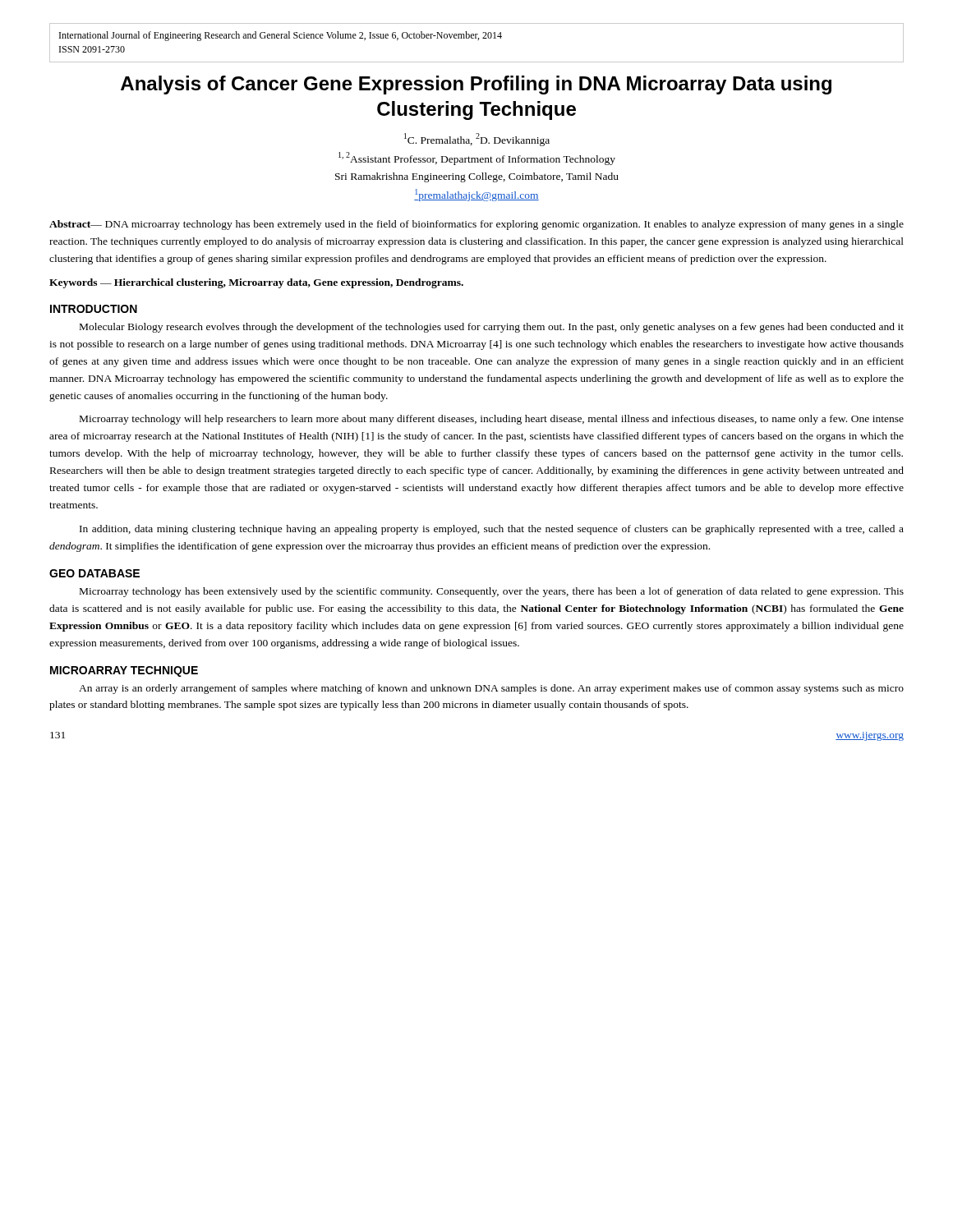Locate the block of text that opens with "Keywords — Hierarchical"

(256, 282)
